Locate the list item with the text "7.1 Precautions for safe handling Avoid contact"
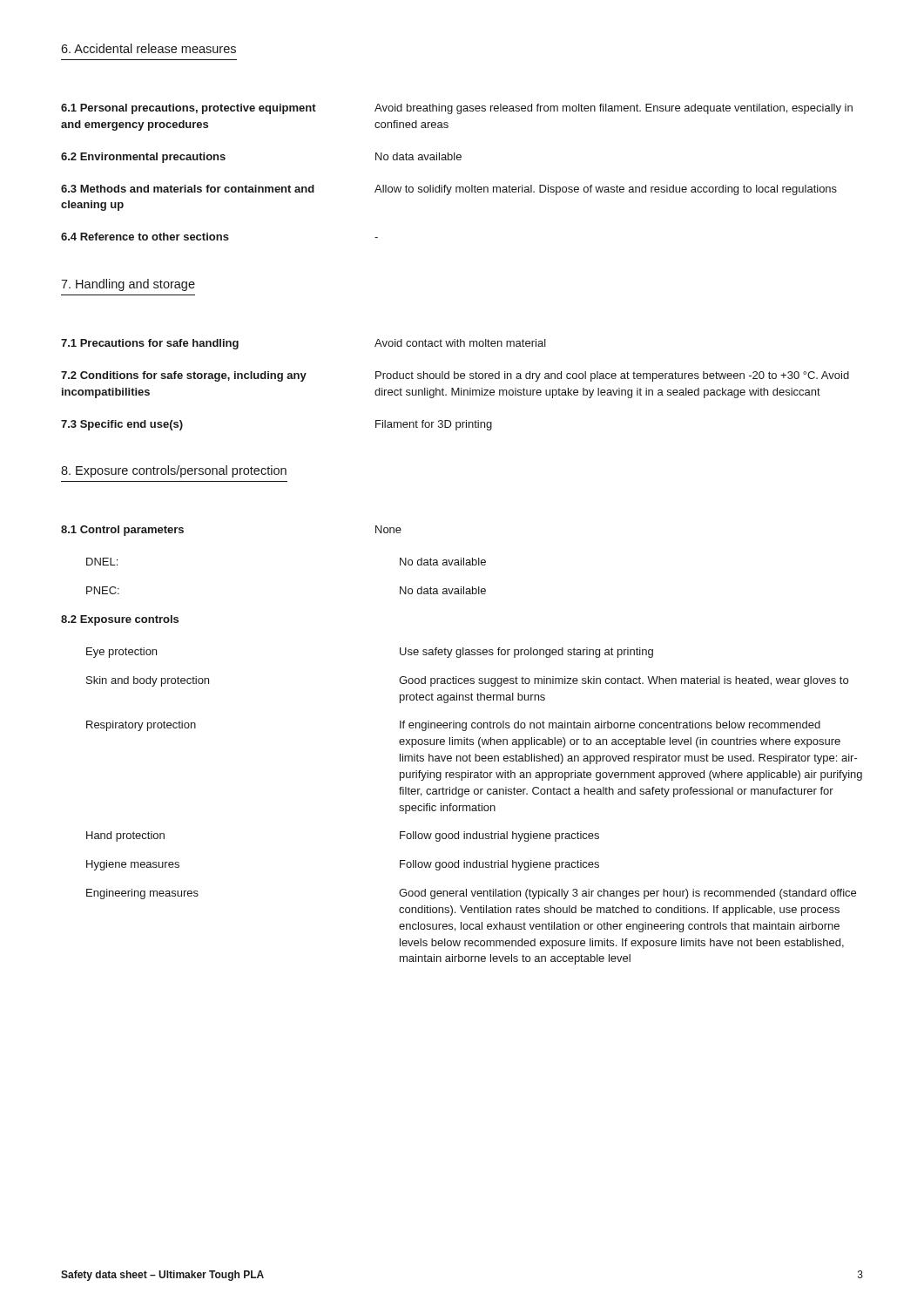The height and width of the screenshot is (1307, 924). [x=462, y=344]
